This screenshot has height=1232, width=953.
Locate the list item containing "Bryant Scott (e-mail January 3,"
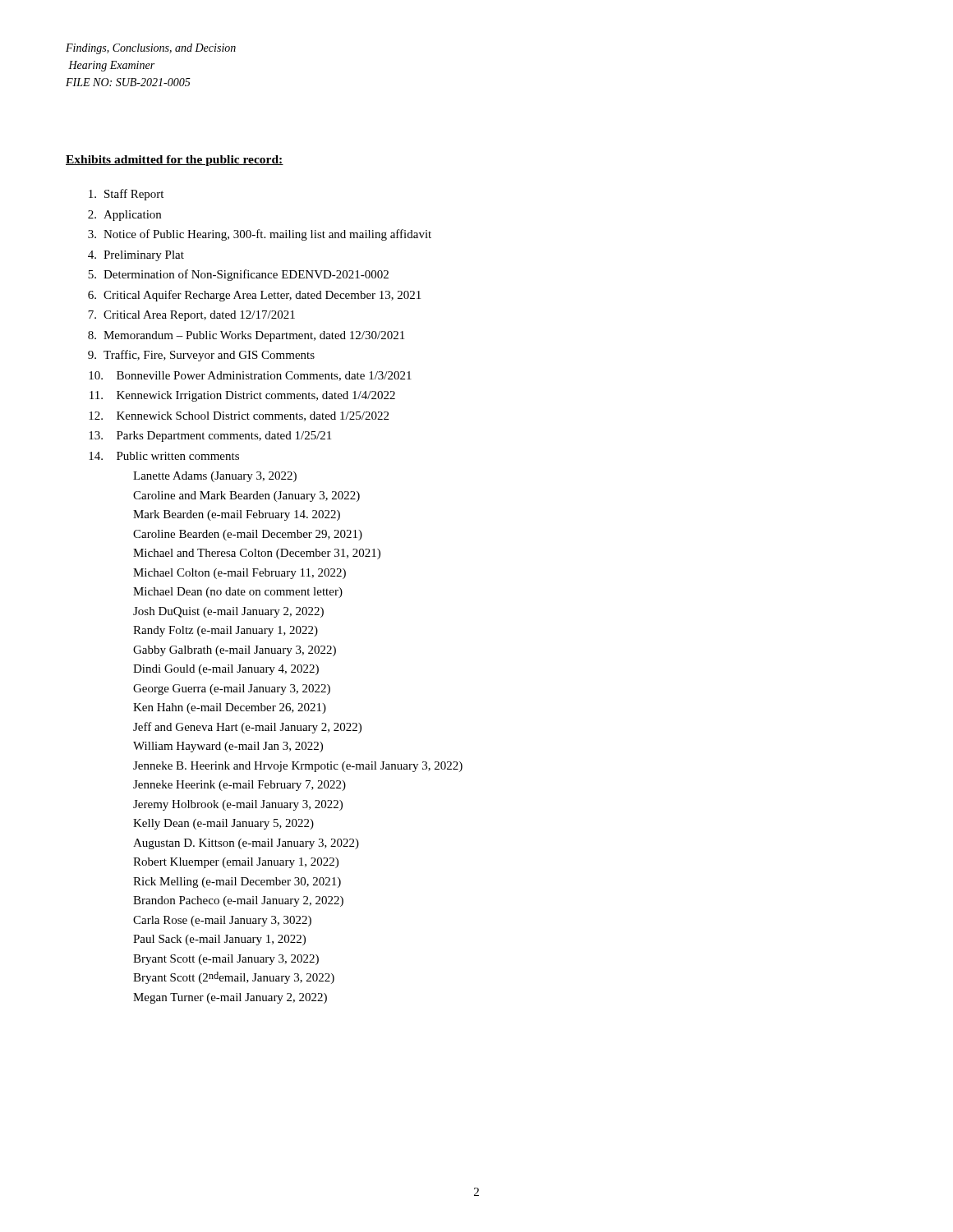pyautogui.click(x=226, y=958)
